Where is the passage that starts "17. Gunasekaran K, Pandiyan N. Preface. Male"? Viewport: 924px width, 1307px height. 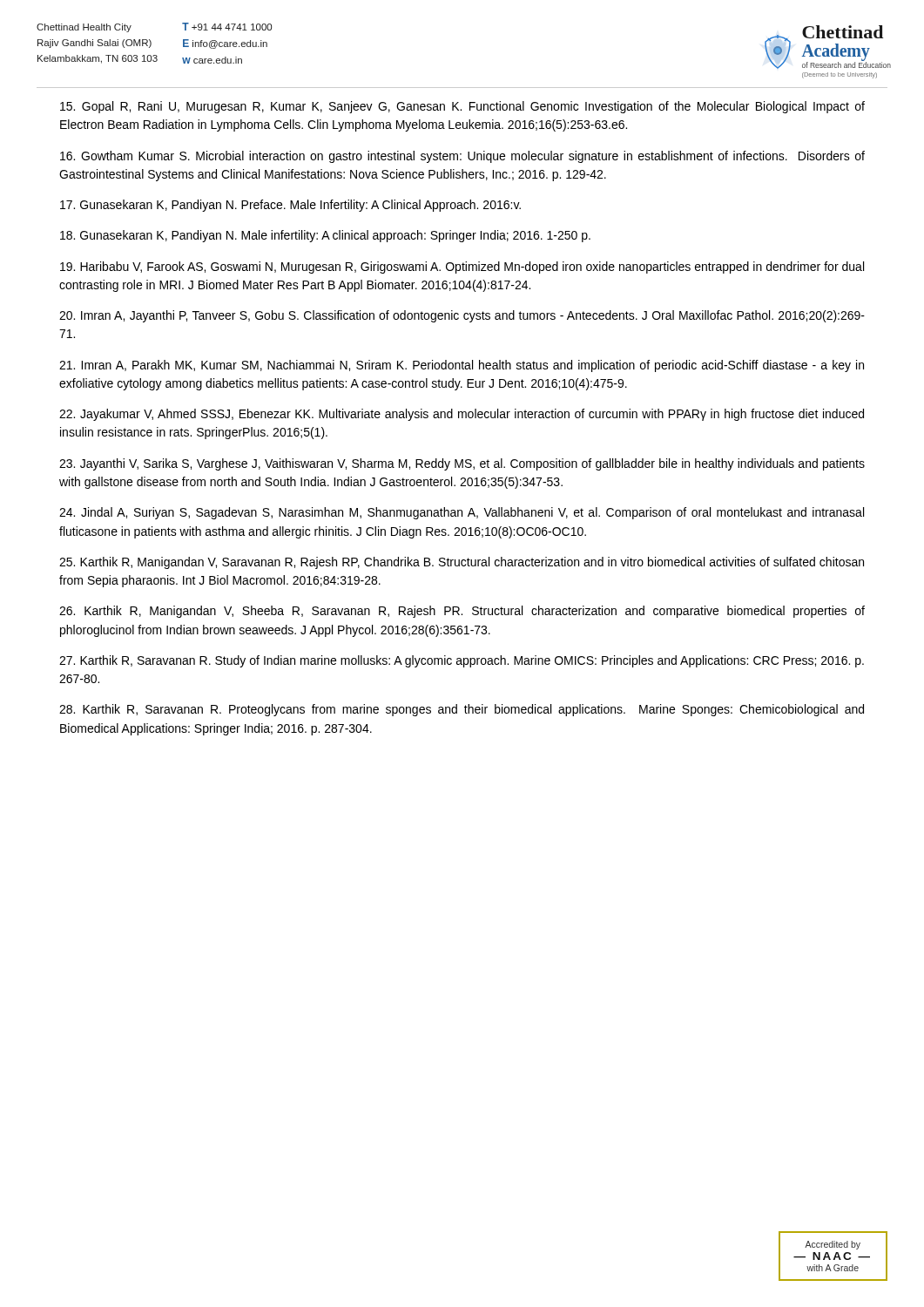click(x=291, y=205)
